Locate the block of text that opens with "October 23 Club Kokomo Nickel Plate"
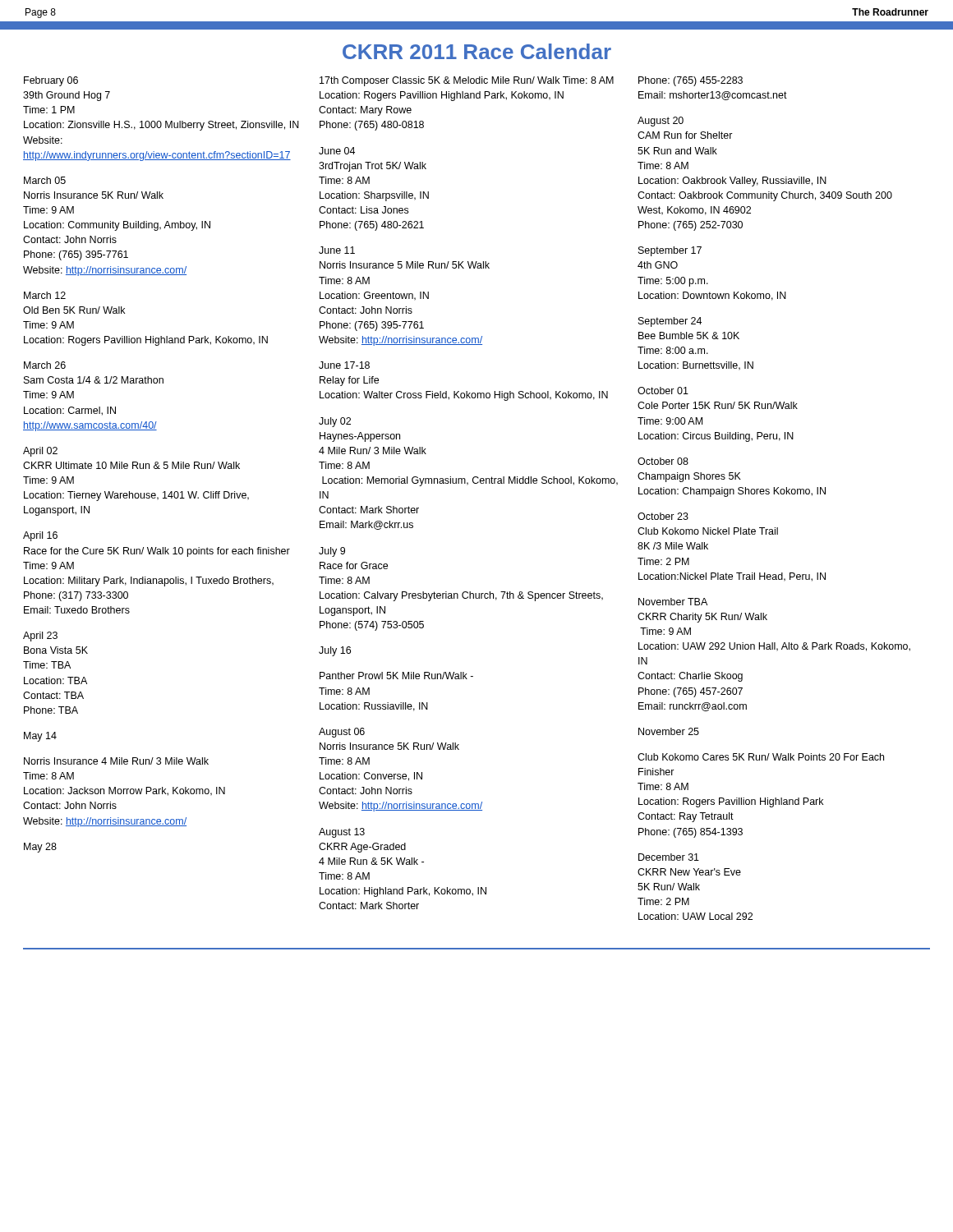Screen dimensions: 1232x953 point(663,516)
